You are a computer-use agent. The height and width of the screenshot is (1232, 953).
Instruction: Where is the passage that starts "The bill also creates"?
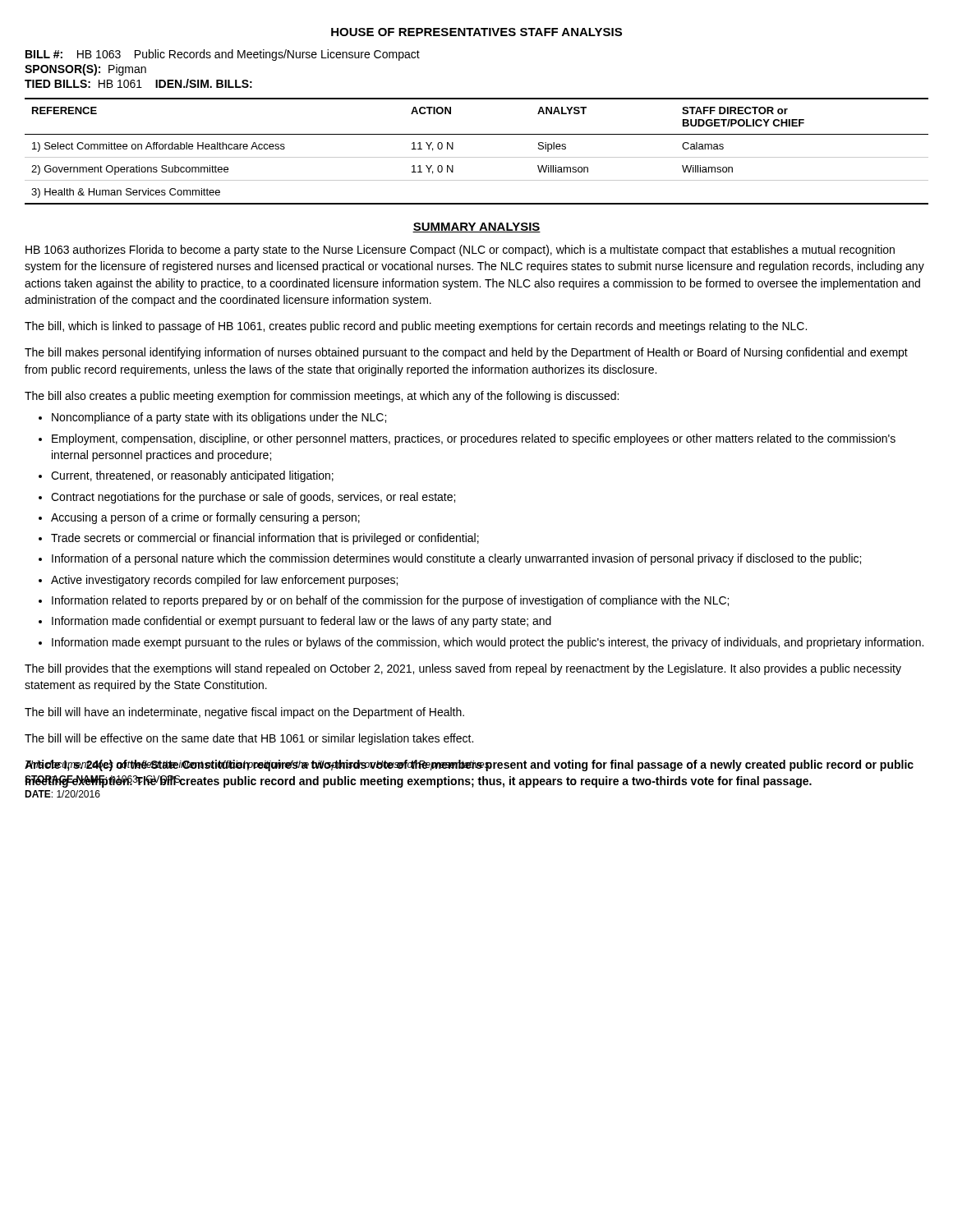(x=322, y=396)
